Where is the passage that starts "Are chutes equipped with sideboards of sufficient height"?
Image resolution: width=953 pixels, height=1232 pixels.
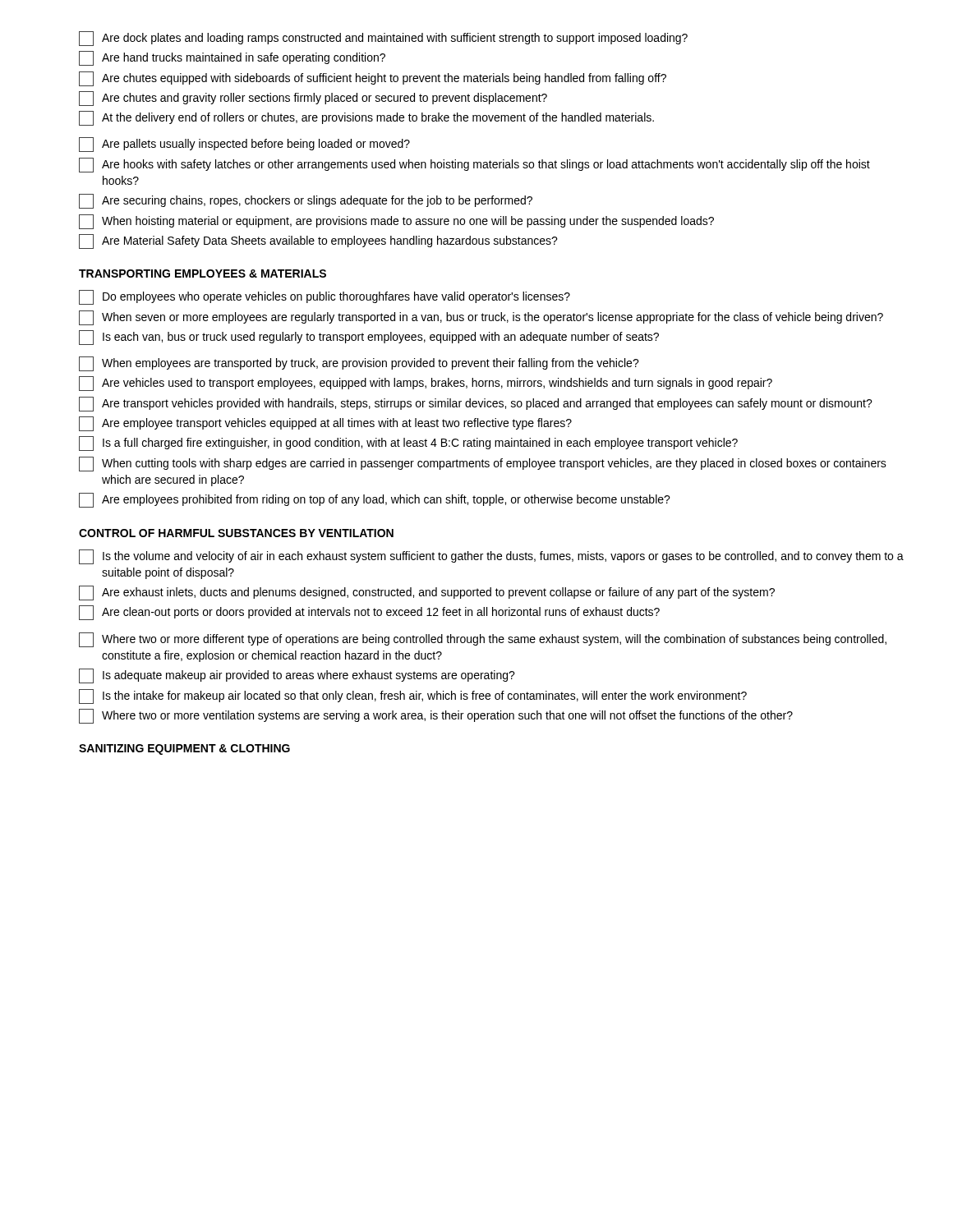pos(491,78)
